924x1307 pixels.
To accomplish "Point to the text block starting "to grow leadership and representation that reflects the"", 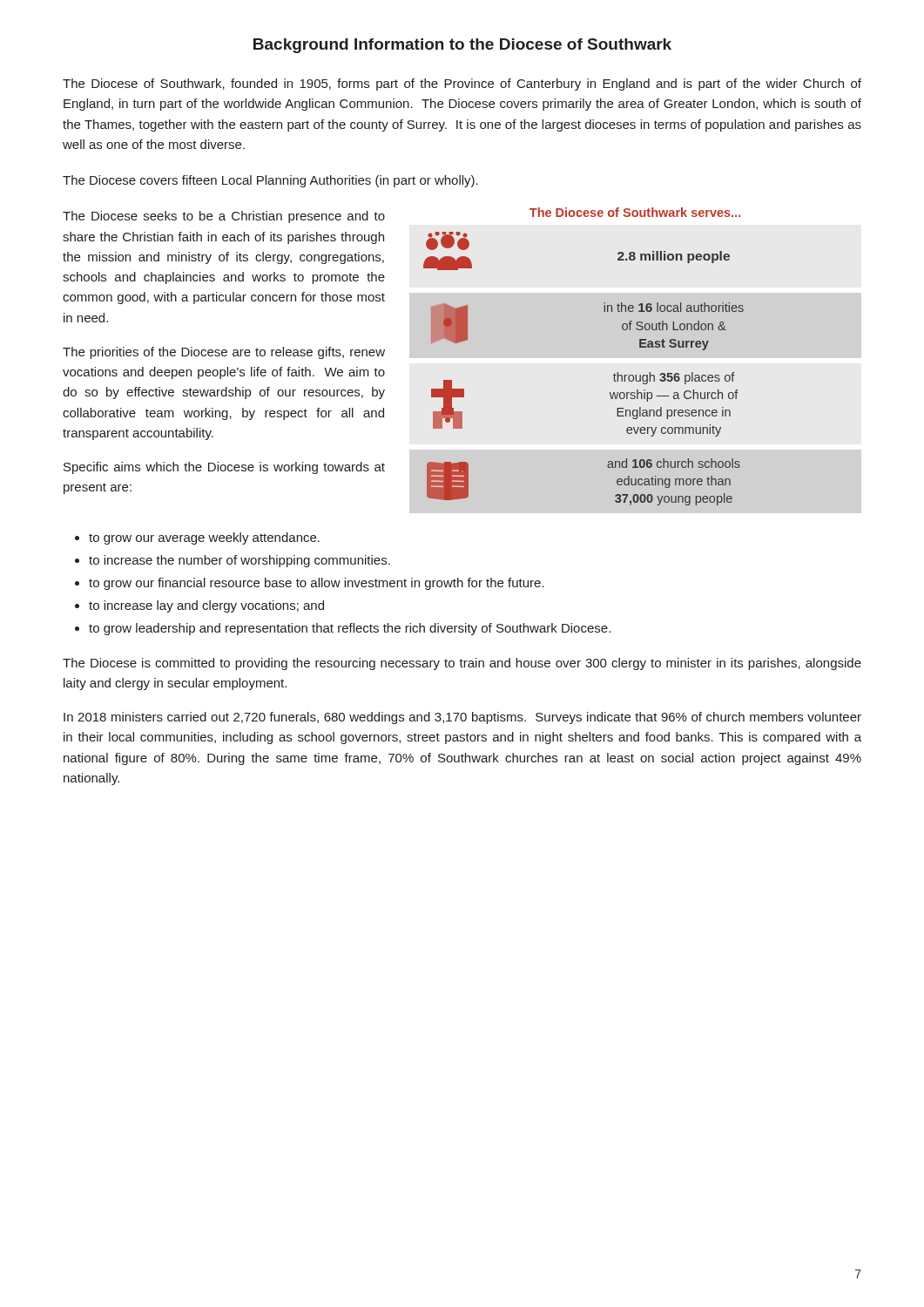I will pyautogui.click(x=350, y=627).
